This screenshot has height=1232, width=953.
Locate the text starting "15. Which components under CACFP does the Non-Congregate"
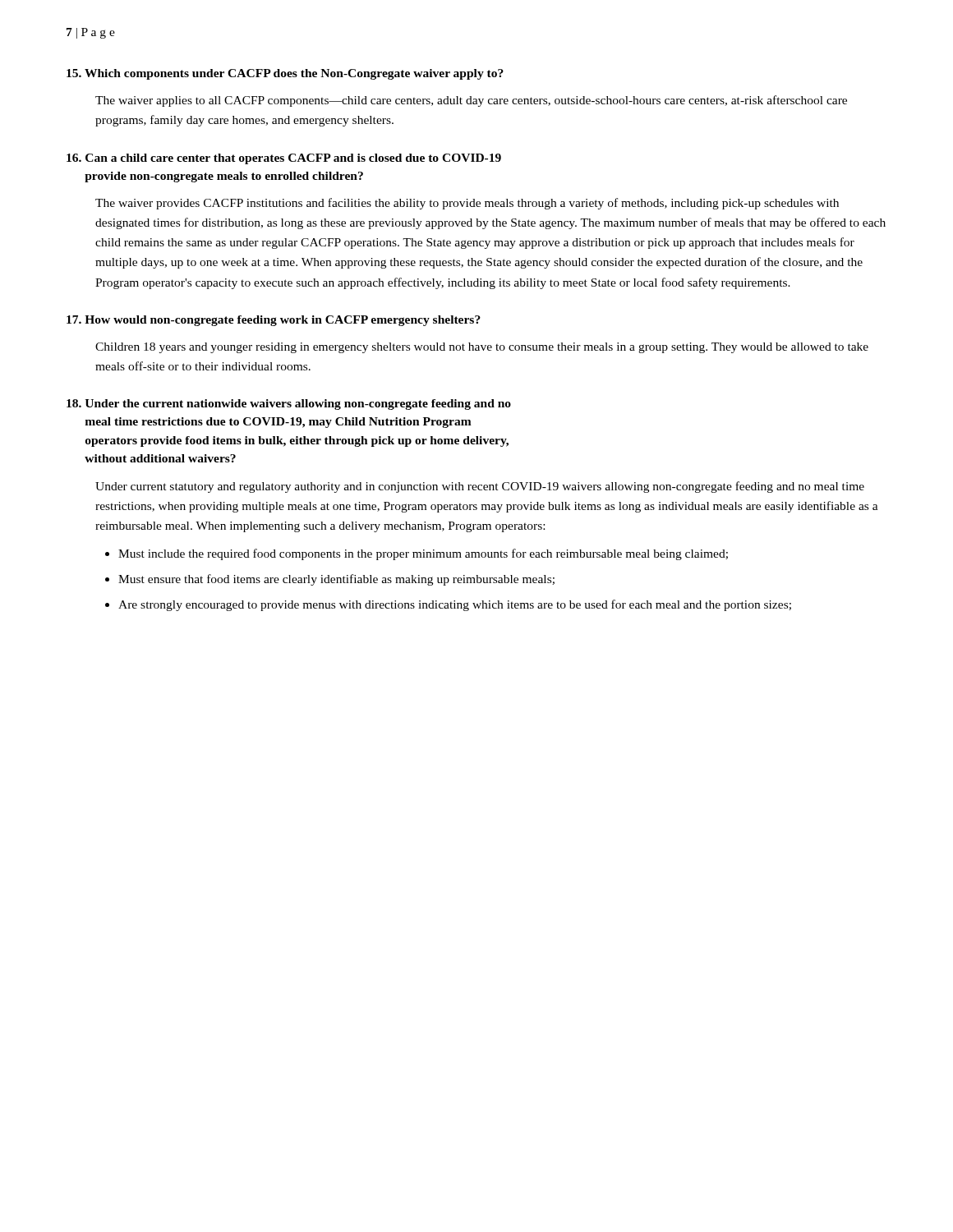pyautogui.click(x=285, y=73)
